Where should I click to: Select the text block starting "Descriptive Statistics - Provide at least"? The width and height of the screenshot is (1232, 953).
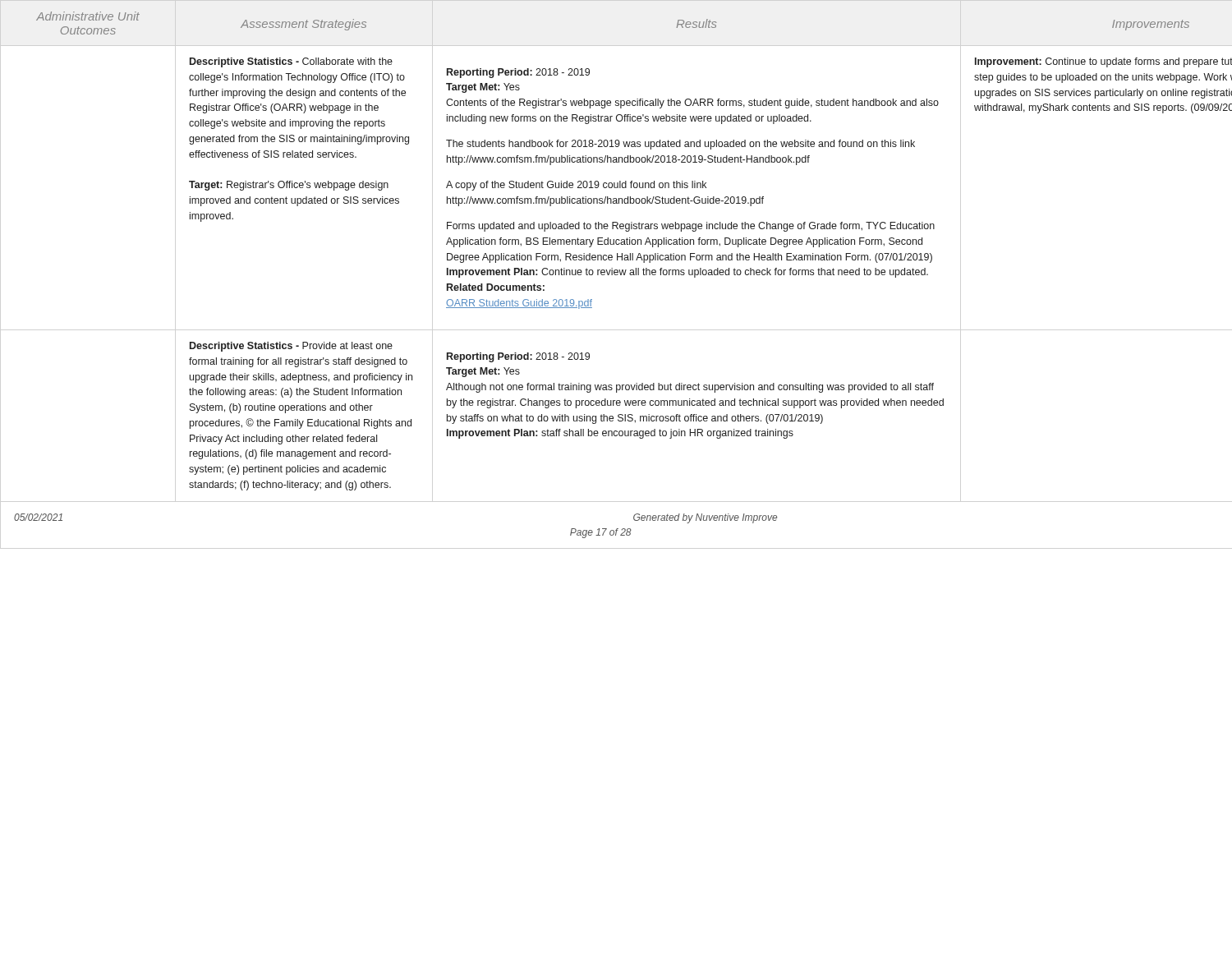click(x=301, y=415)
